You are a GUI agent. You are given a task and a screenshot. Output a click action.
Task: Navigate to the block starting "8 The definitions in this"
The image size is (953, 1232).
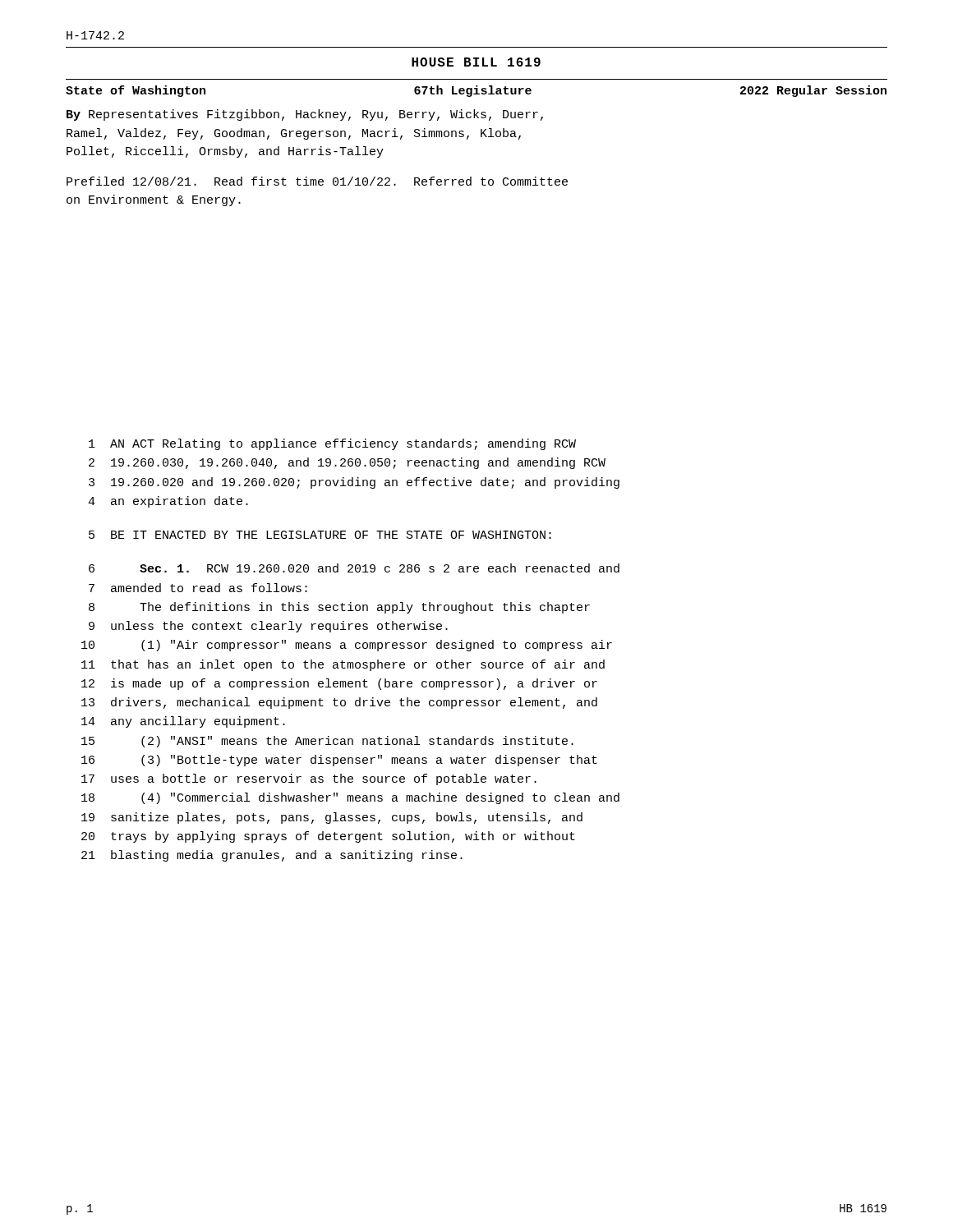pyautogui.click(x=476, y=618)
